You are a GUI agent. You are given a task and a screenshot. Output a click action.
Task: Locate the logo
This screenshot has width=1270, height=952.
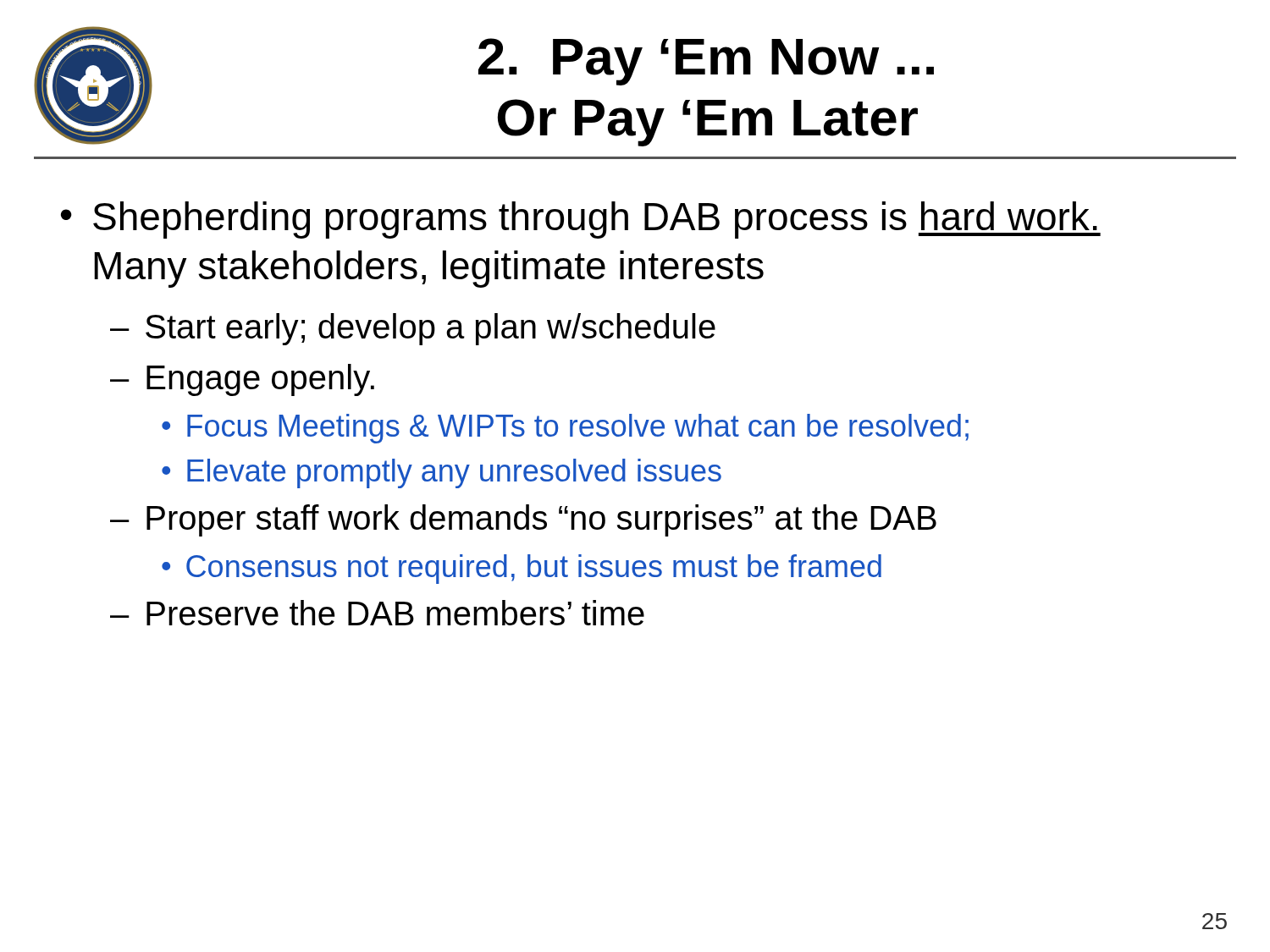[x=97, y=87]
